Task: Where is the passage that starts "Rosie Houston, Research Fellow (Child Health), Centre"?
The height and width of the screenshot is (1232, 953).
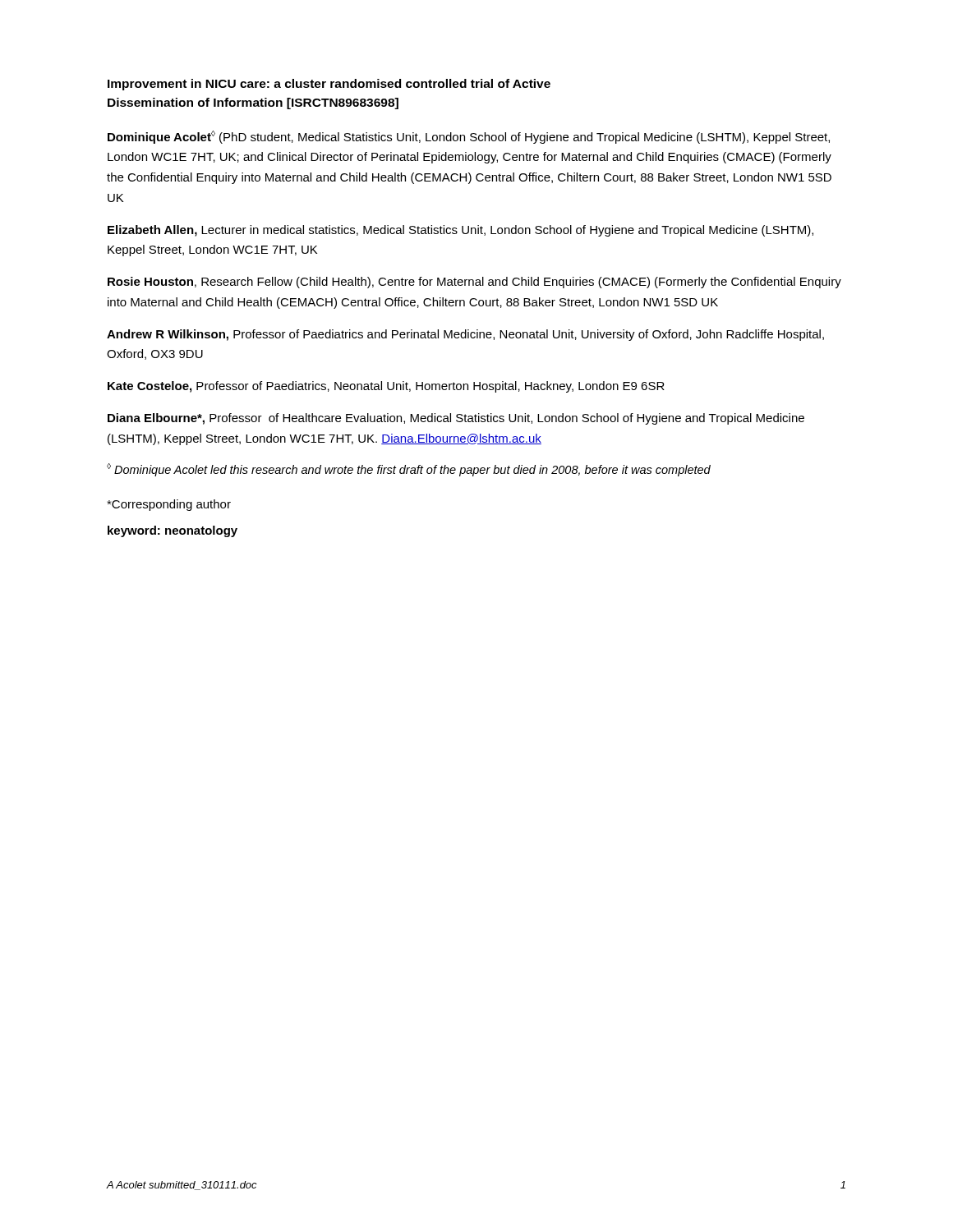Action: coord(474,291)
